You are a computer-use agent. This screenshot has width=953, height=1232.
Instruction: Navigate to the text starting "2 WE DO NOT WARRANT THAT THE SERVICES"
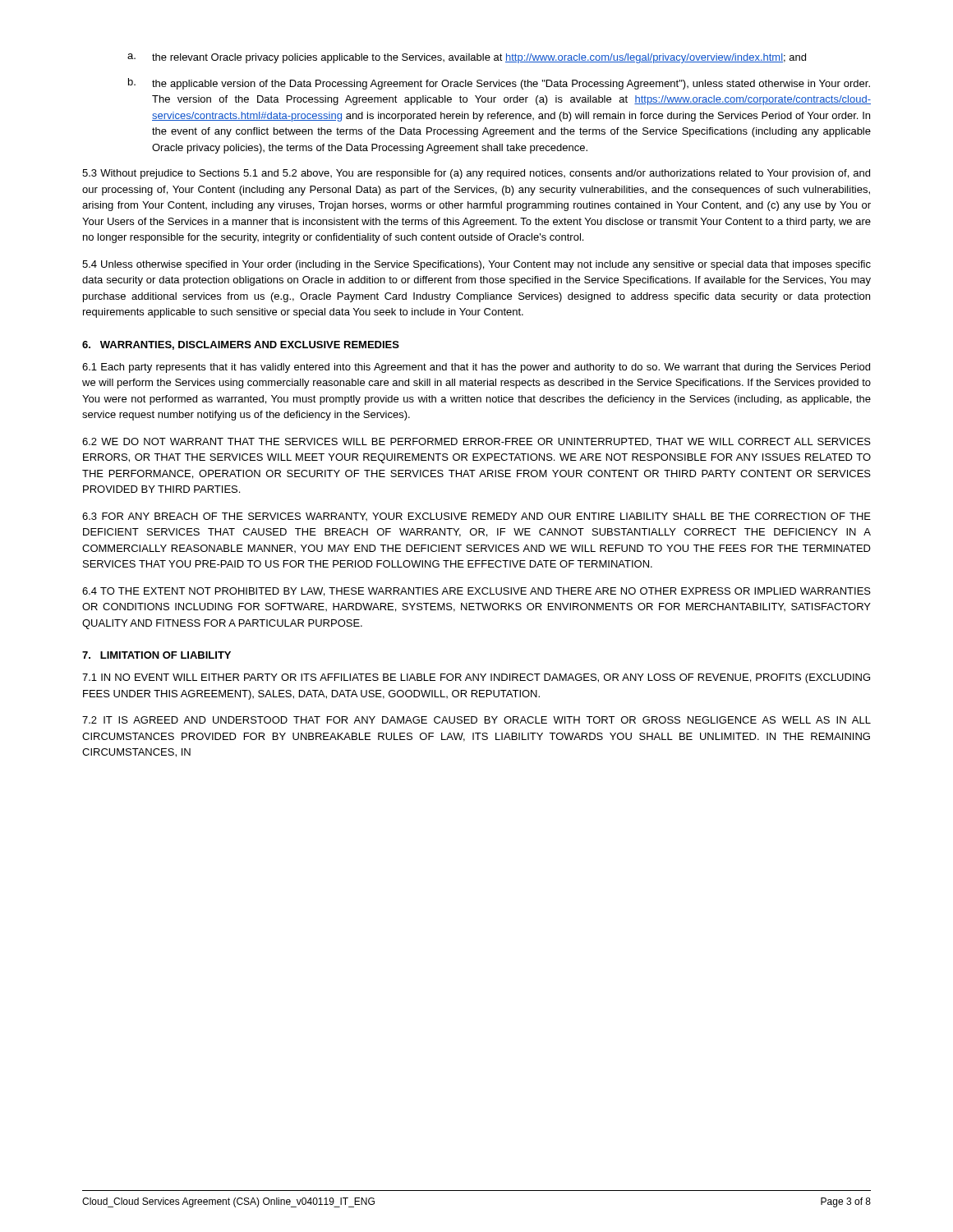(476, 465)
